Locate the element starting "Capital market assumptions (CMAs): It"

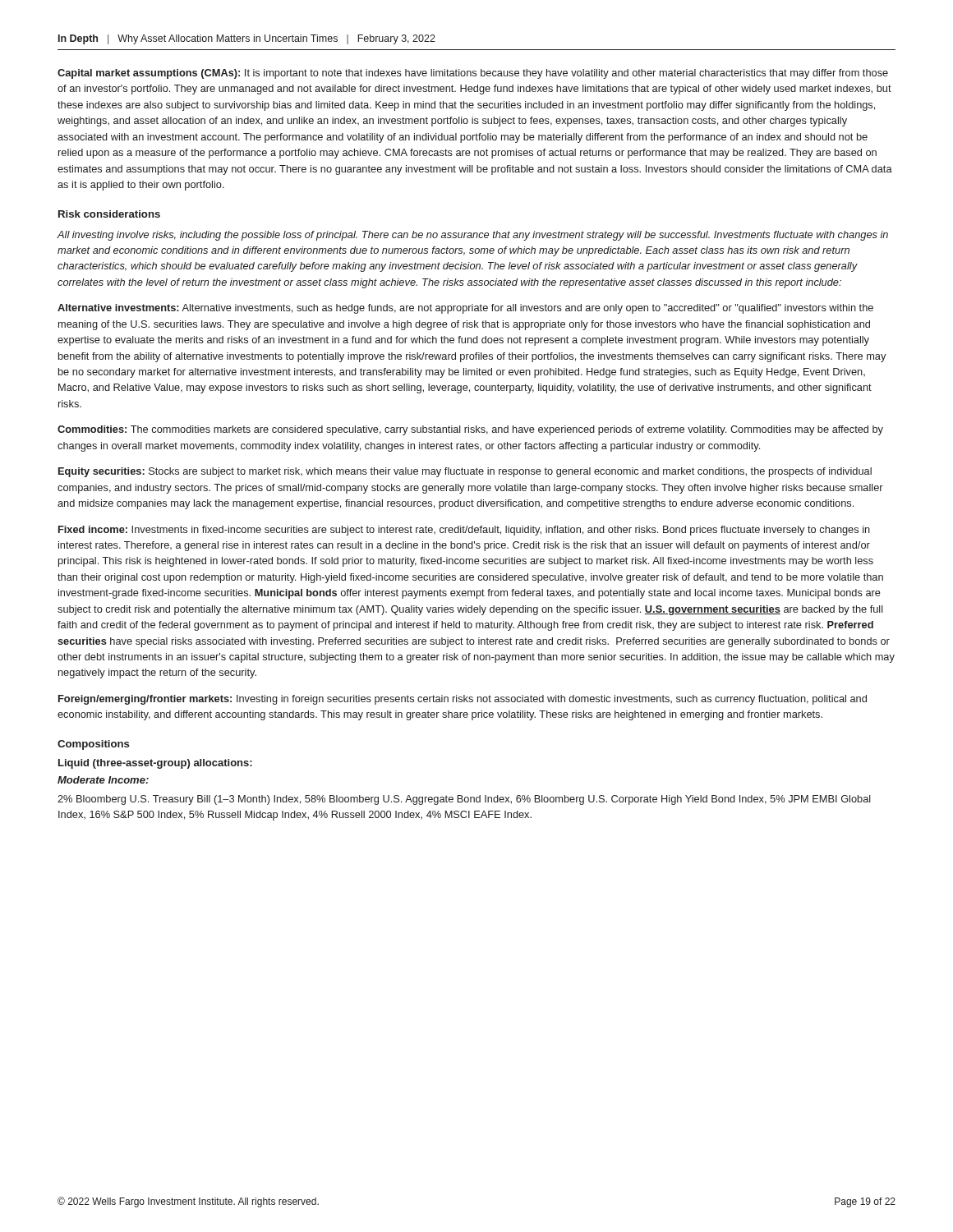(x=475, y=129)
